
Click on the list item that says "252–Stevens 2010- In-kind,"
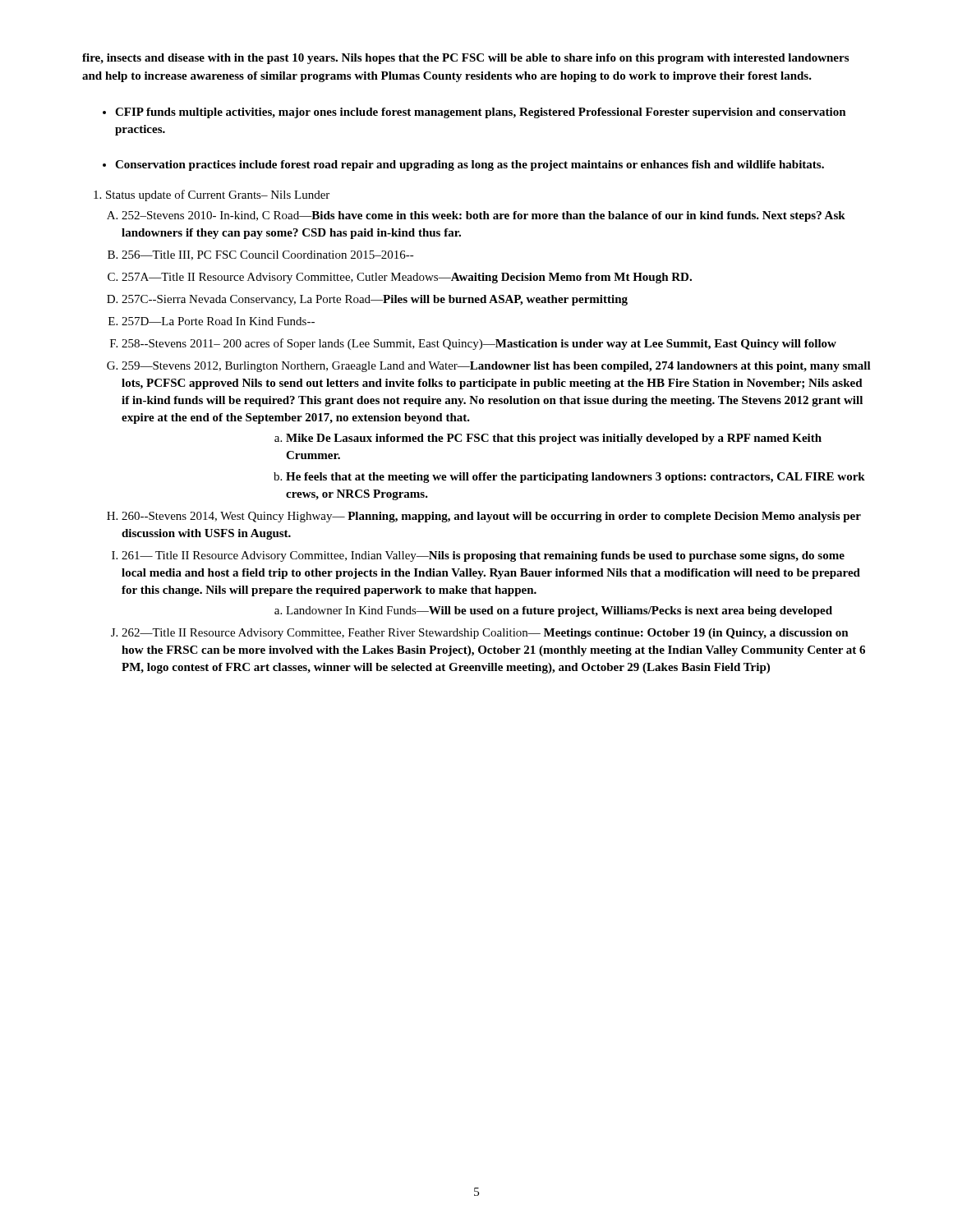(x=483, y=223)
